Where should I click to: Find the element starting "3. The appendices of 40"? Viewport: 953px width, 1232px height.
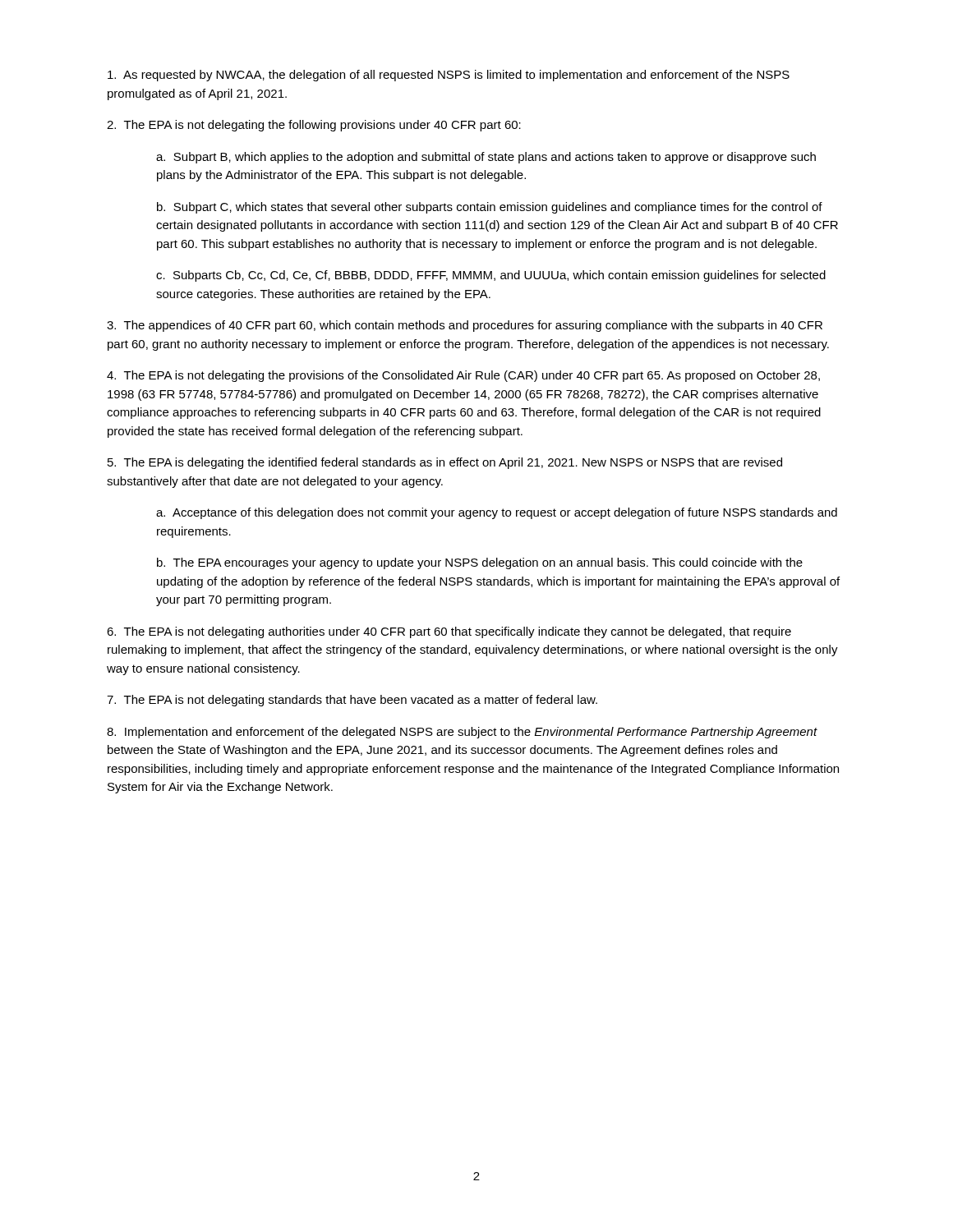(468, 334)
